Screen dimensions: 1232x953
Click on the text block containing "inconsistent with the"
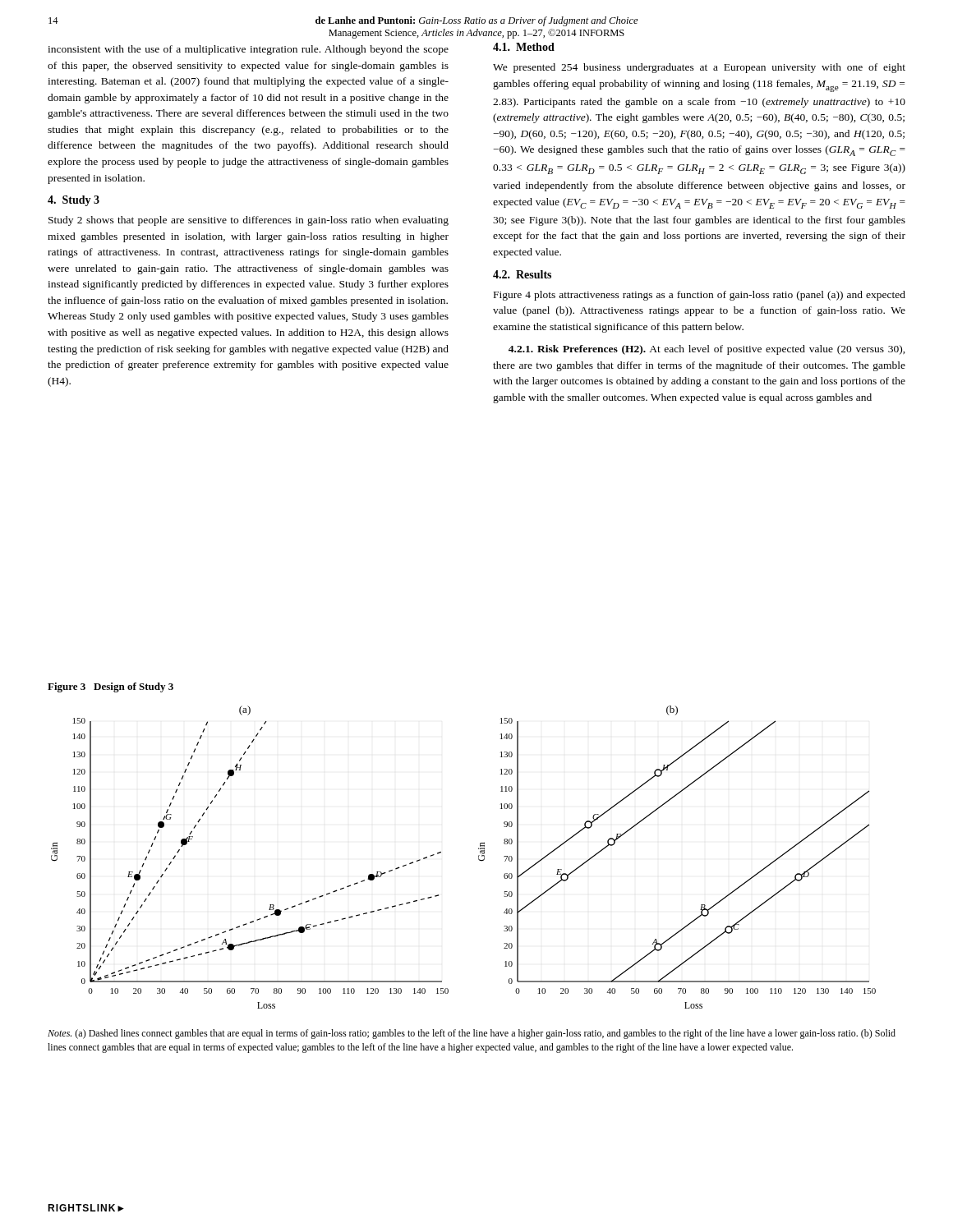coord(248,113)
